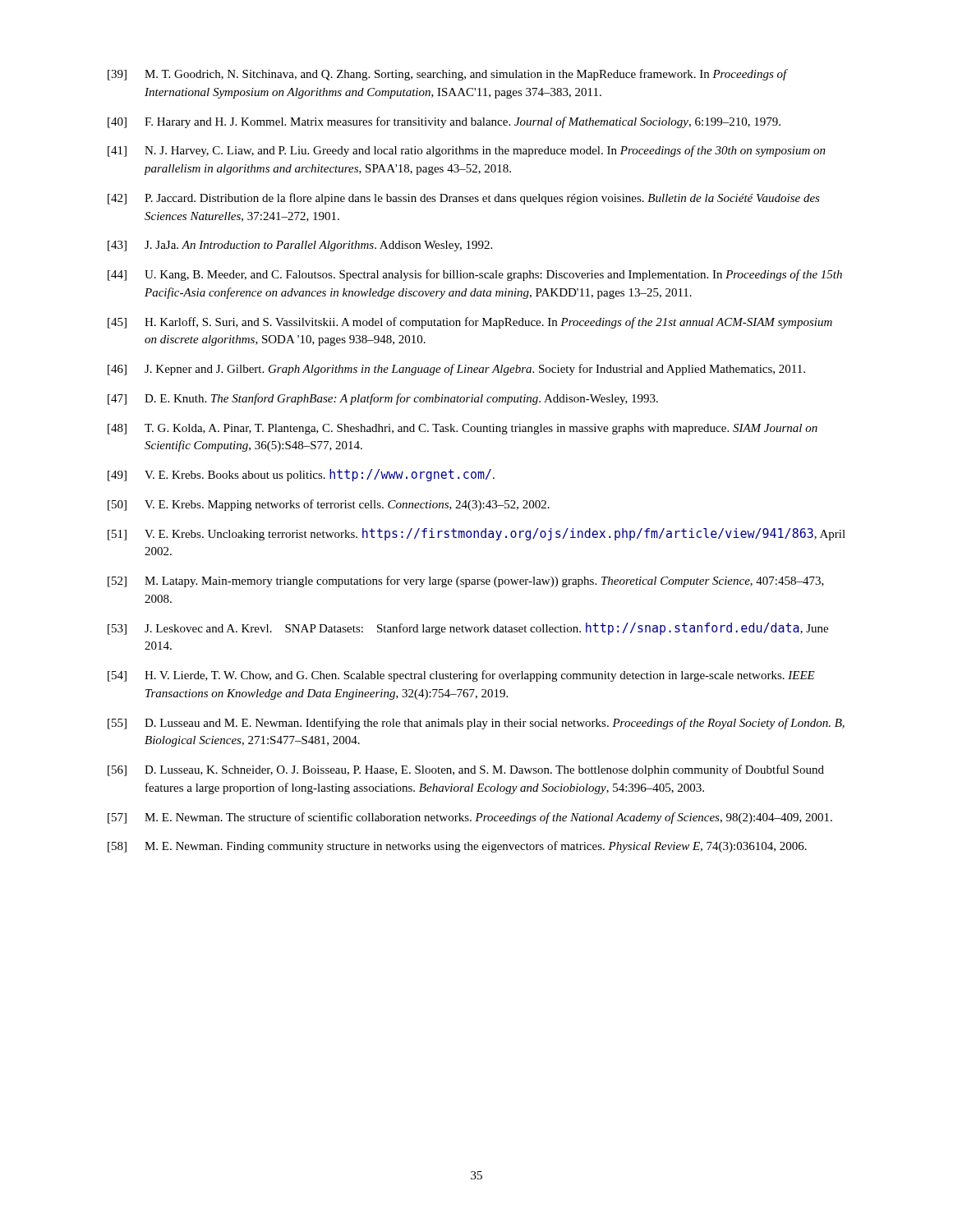Navigate to the element starting "[46] J. Kepner and J. Gilbert."
This screenshot has width=953, height=1232.
(x=476, y=370)
